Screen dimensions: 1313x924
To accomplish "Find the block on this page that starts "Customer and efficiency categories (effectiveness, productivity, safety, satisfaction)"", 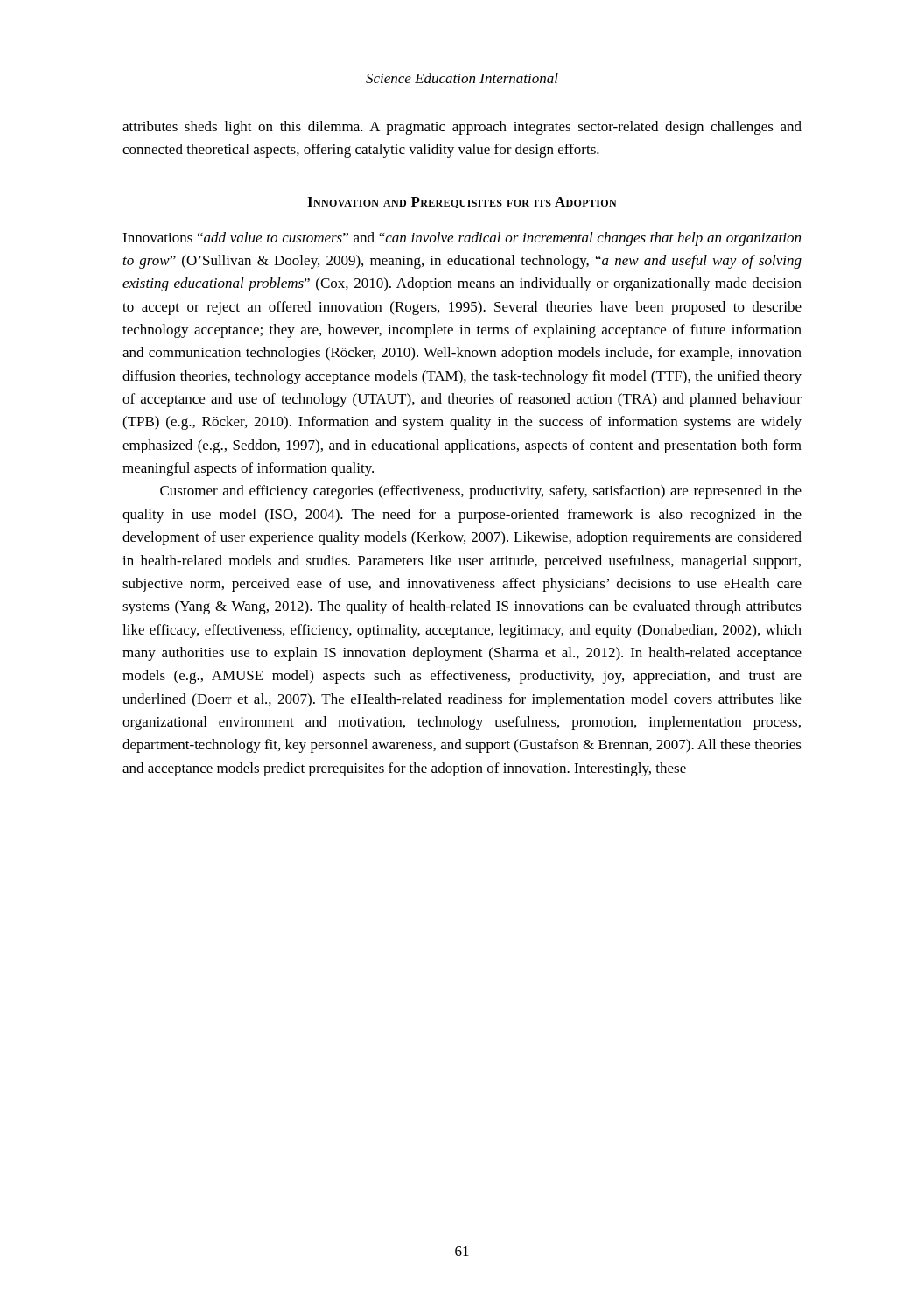I will point(462,629).
